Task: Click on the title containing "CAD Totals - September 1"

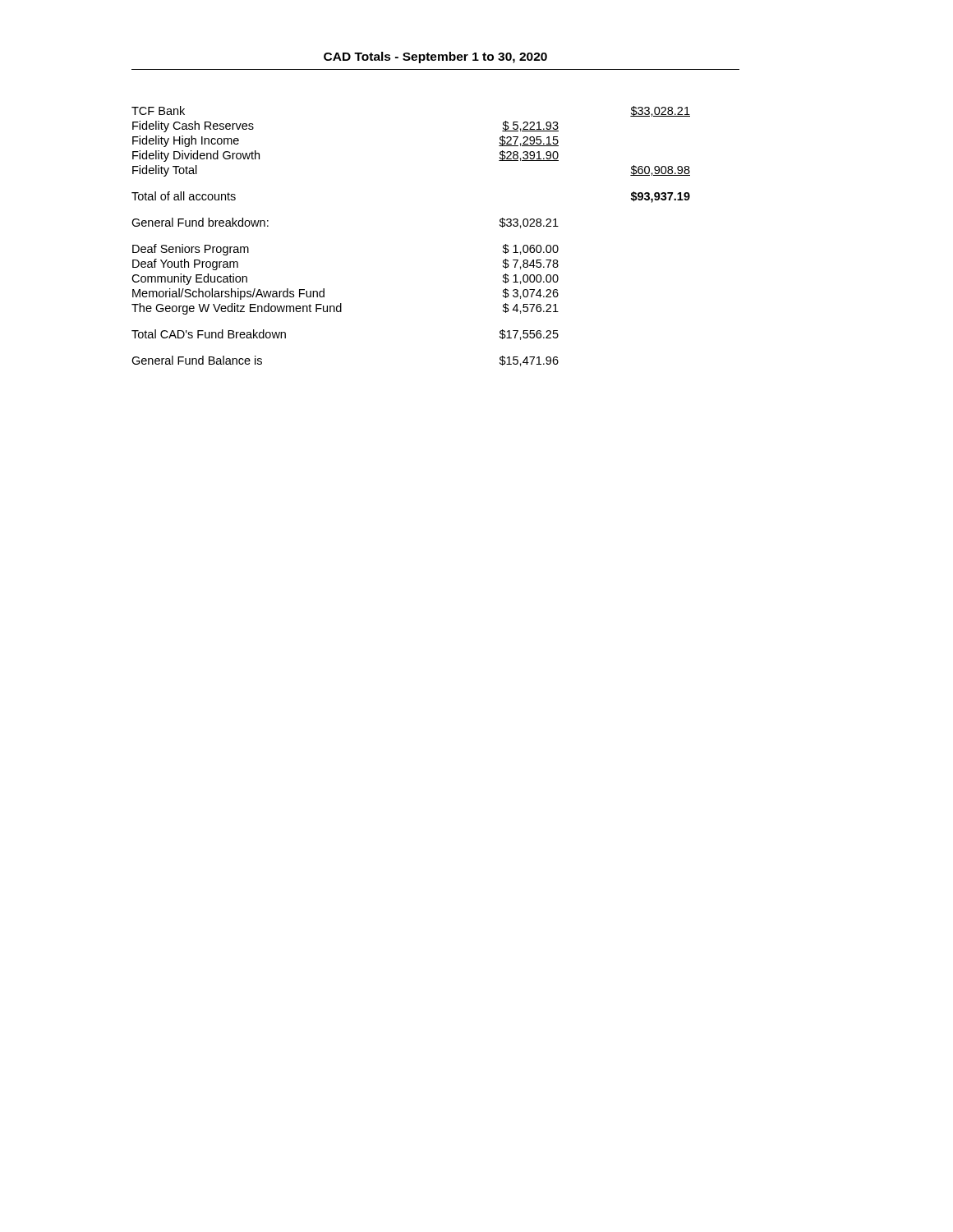Action: pos(435,60)
